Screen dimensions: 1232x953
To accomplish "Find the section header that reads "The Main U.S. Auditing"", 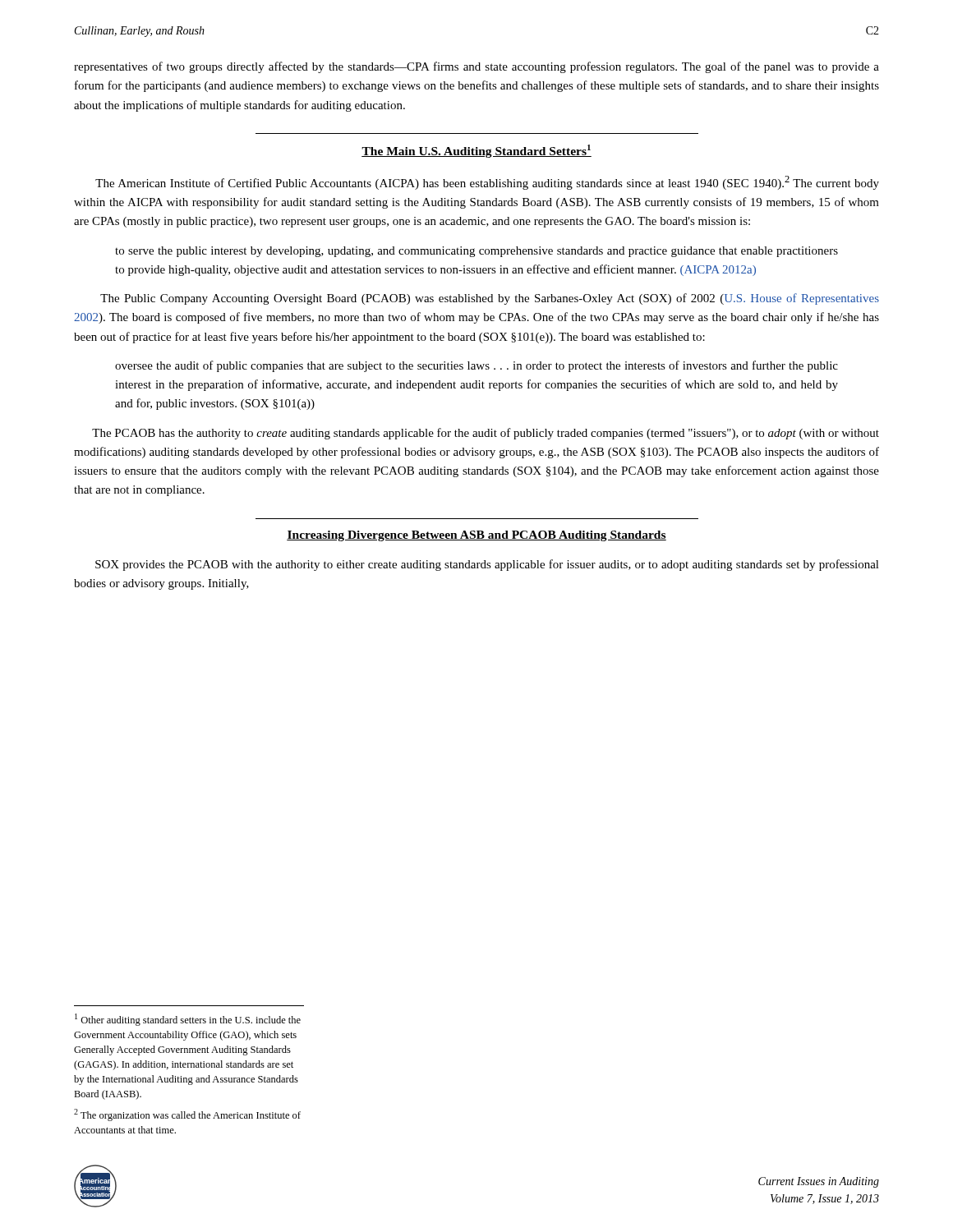I will pos(476,150).
